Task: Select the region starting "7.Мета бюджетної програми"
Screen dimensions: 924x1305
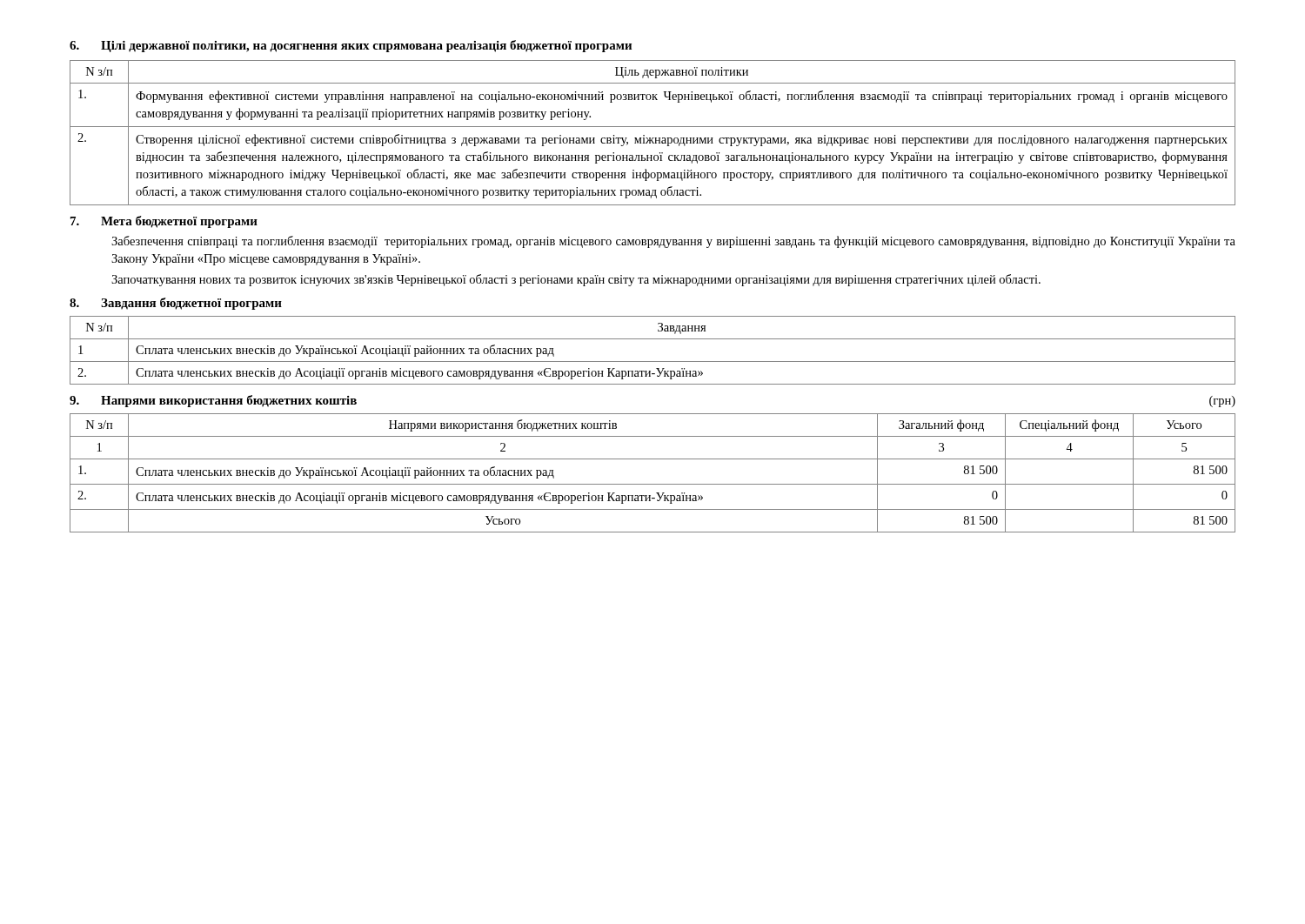Action: click(x=164, y=221)
